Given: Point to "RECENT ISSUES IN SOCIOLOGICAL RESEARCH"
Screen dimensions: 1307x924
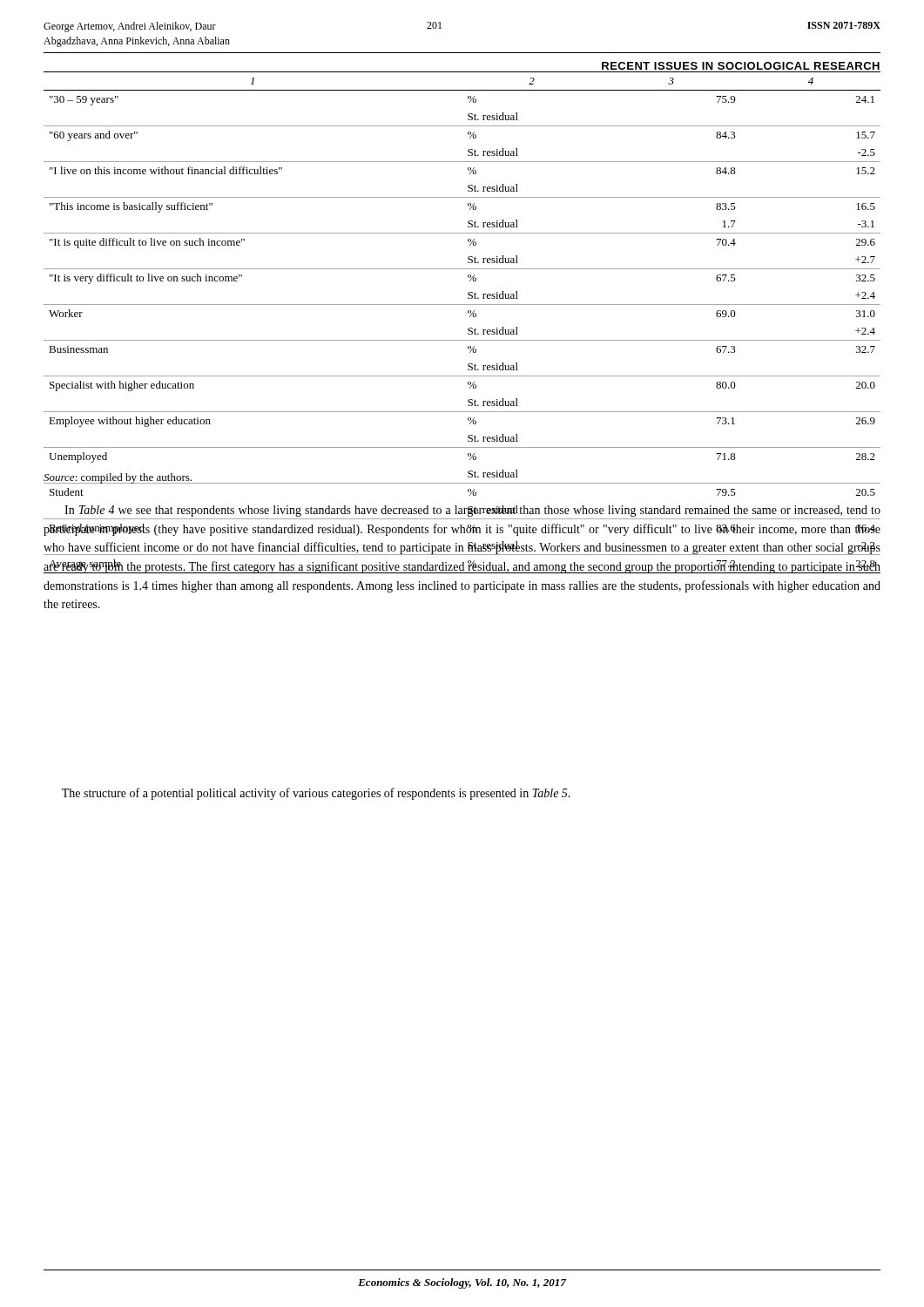Looking at the screenshot, I should [x=741, y=66].
